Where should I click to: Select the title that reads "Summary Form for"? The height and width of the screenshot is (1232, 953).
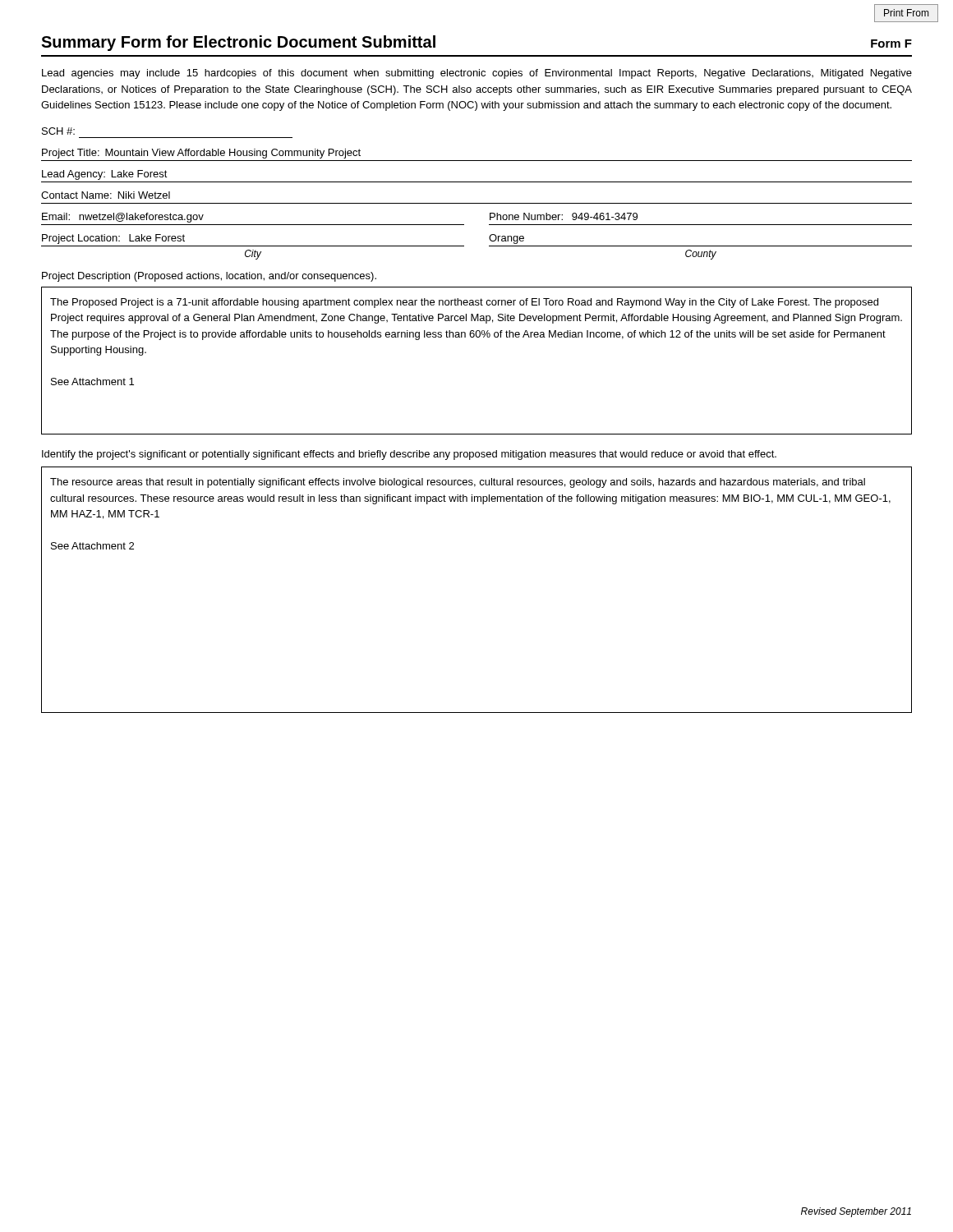(240, 43)
